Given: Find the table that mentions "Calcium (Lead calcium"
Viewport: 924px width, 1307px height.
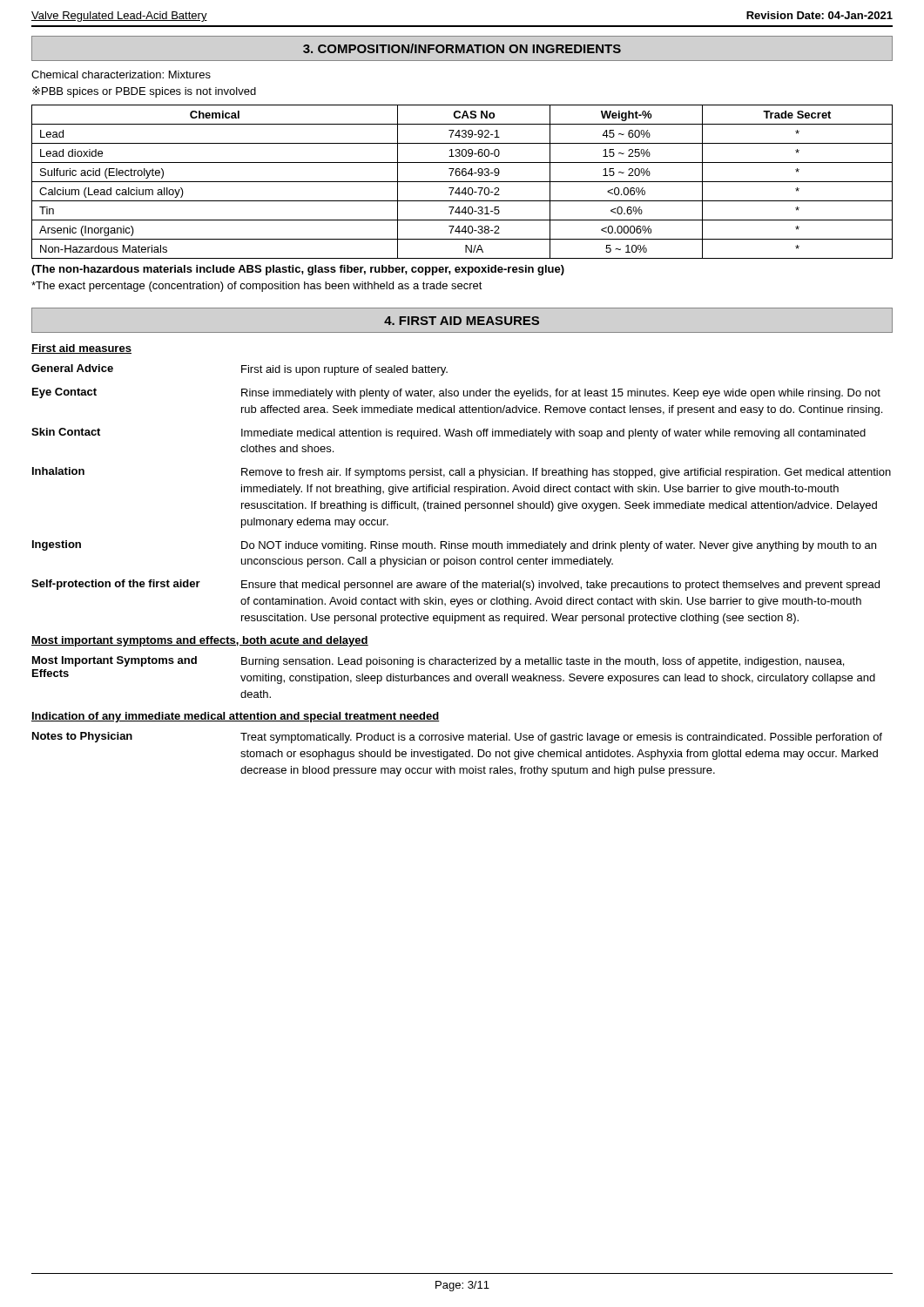Looking at the screenshot, I should pos(462,182).
